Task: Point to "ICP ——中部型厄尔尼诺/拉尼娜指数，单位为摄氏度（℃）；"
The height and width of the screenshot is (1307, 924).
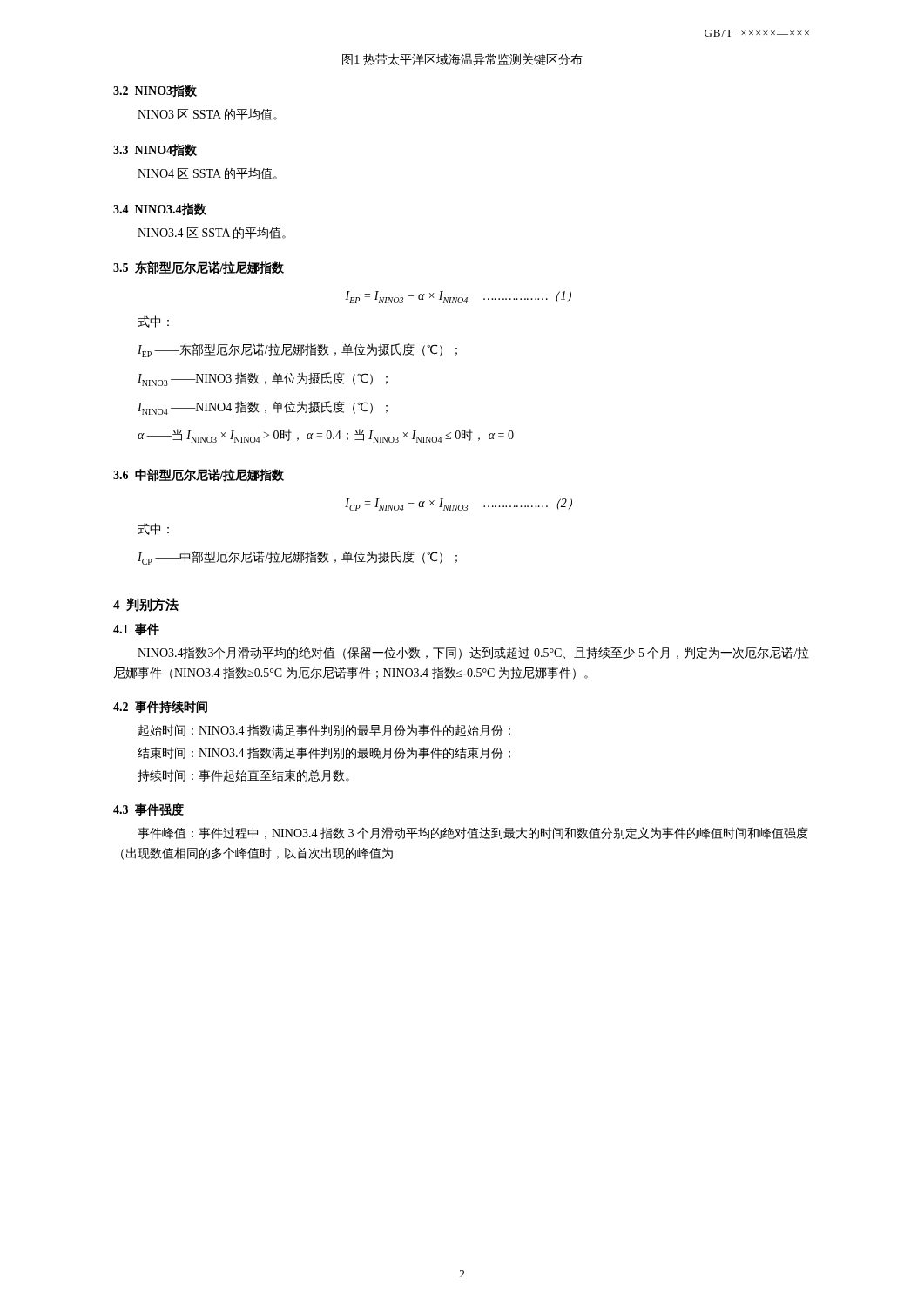Action: click(x=300, y=558)
